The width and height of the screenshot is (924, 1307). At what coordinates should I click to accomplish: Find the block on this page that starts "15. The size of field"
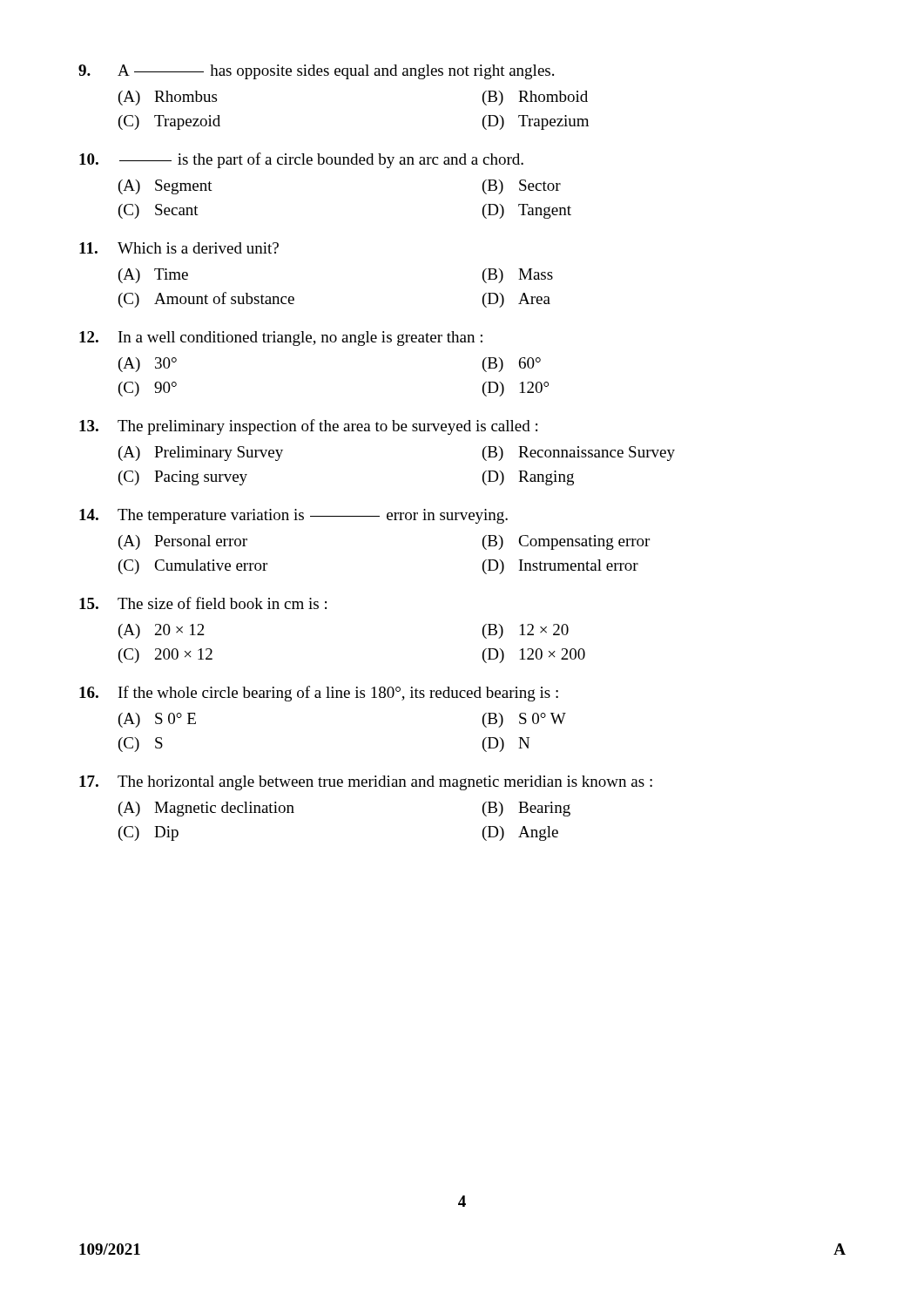[x=203, y=603]
